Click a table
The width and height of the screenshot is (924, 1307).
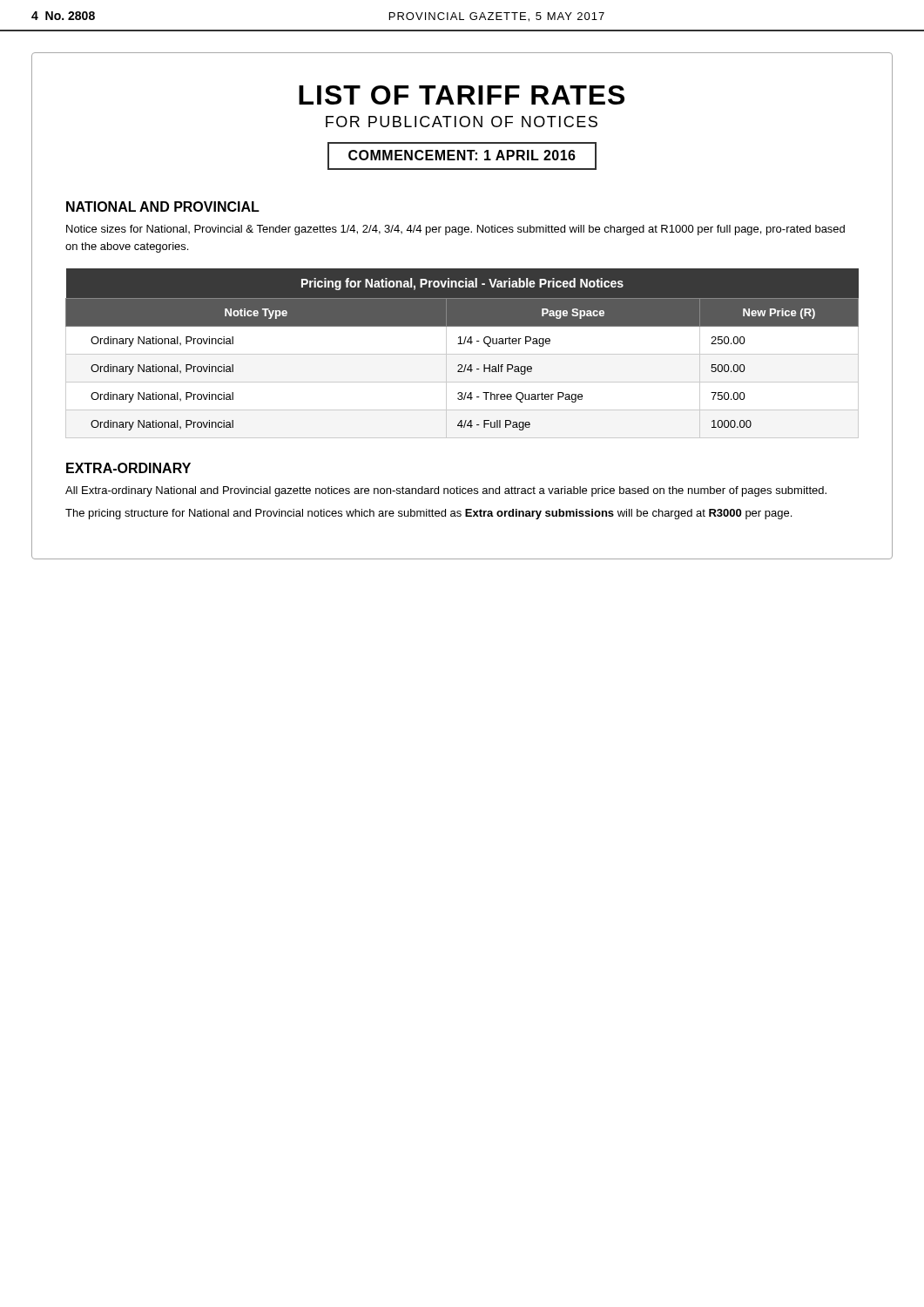click(462, 353)
